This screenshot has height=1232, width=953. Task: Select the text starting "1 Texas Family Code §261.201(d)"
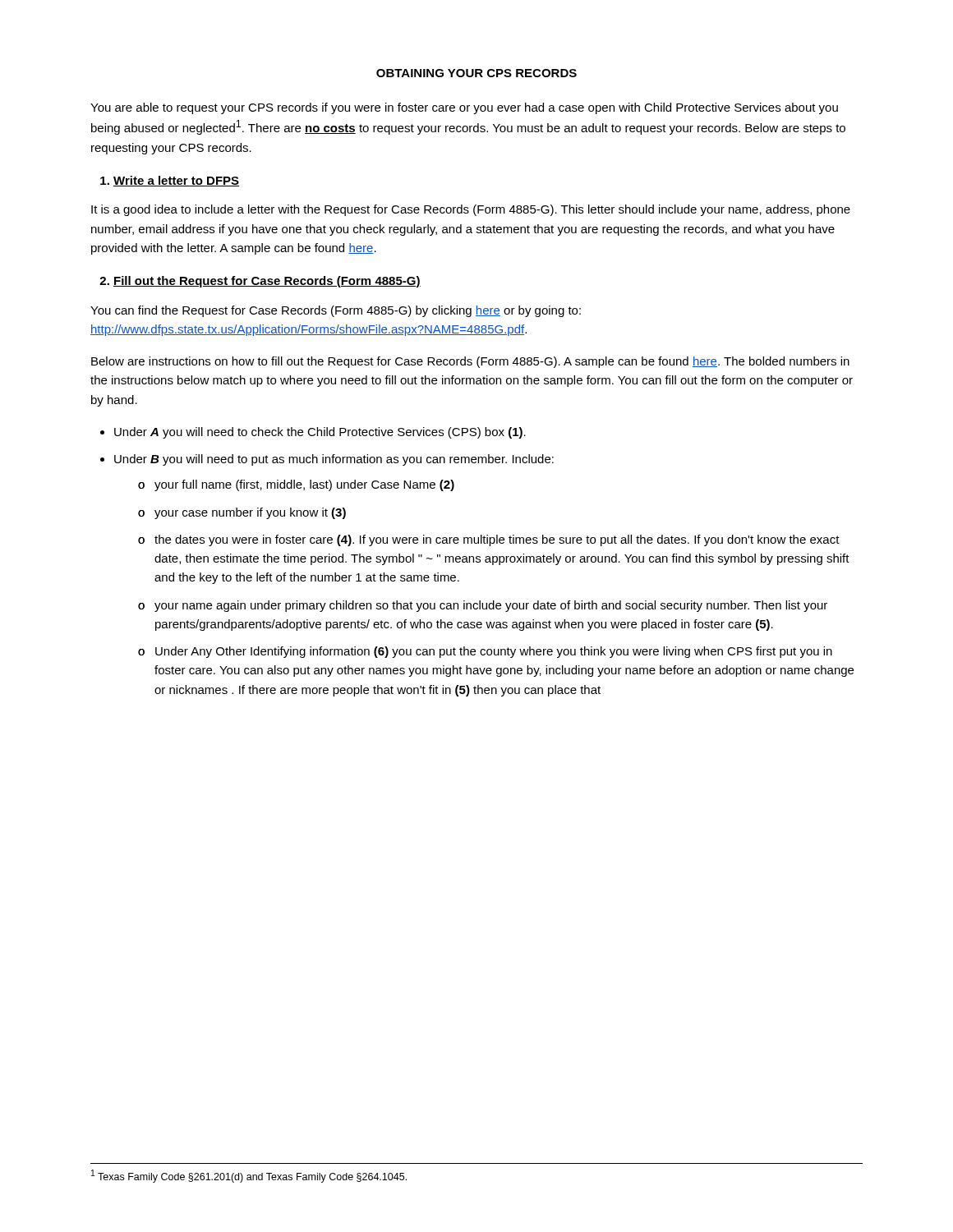[249, 1176]
